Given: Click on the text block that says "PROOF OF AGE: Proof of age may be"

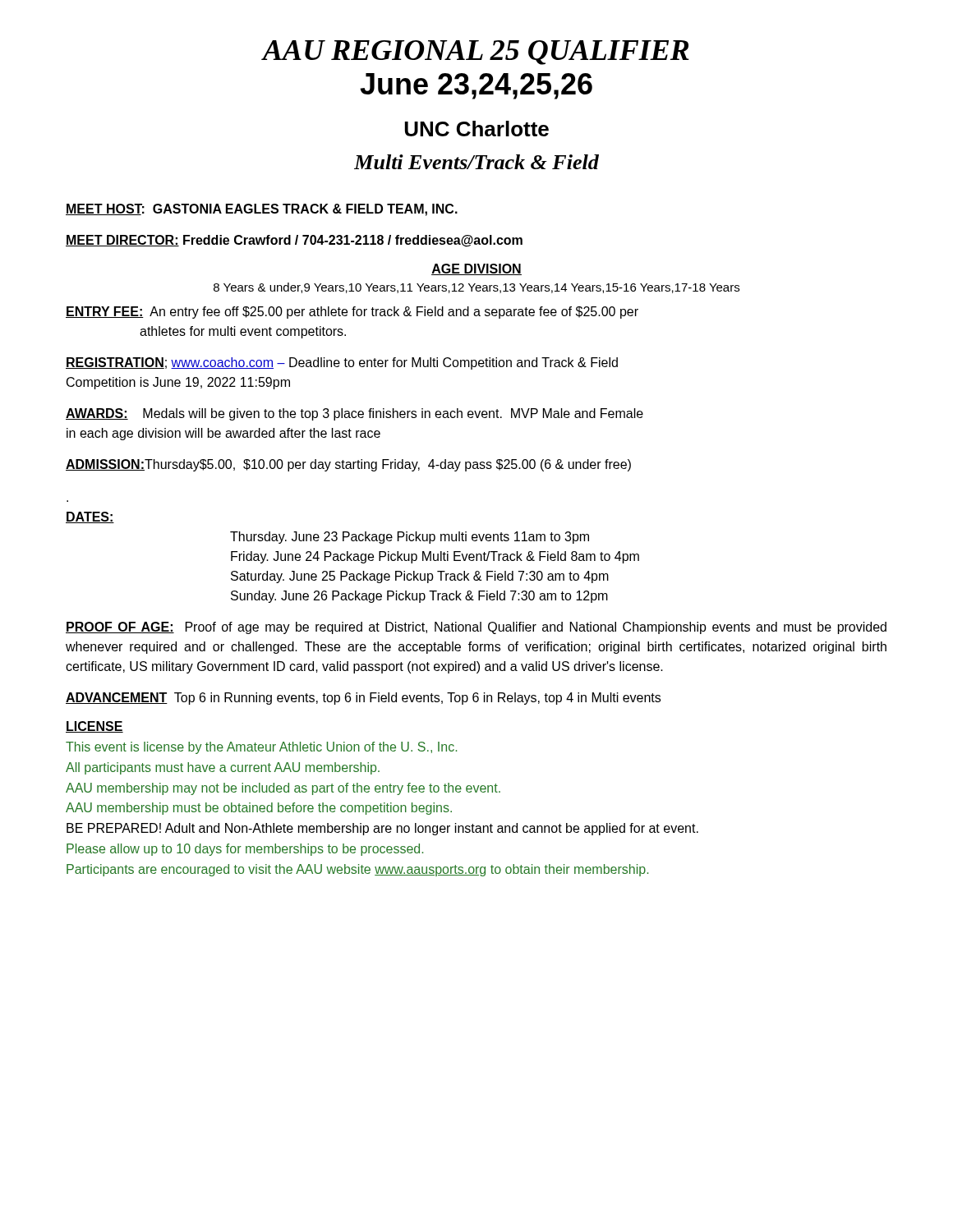Looking at the screenshot, I should (476, 647).
